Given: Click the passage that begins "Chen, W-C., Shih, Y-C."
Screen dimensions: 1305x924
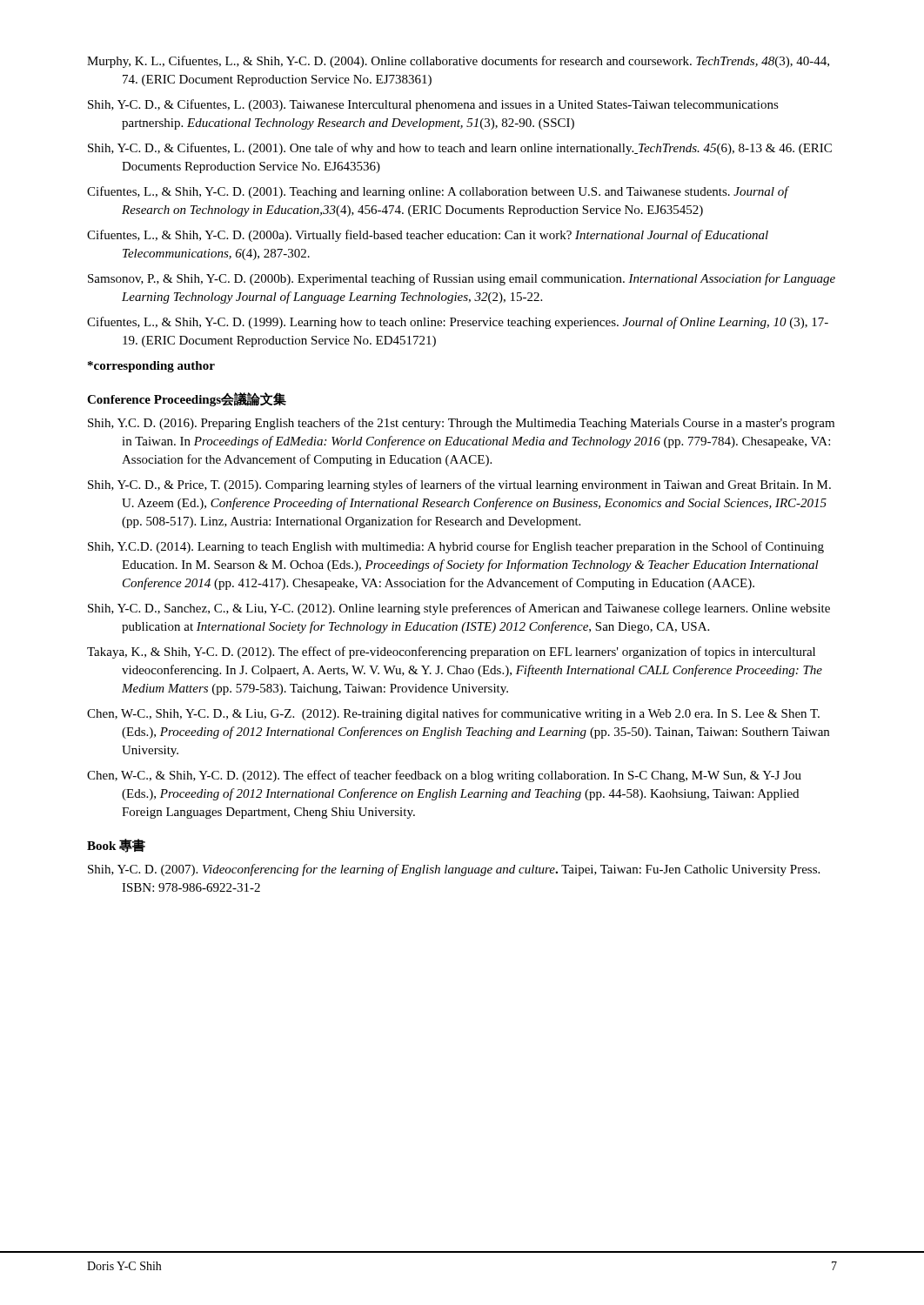Looking at the screenshot, I should click(458, 732).
